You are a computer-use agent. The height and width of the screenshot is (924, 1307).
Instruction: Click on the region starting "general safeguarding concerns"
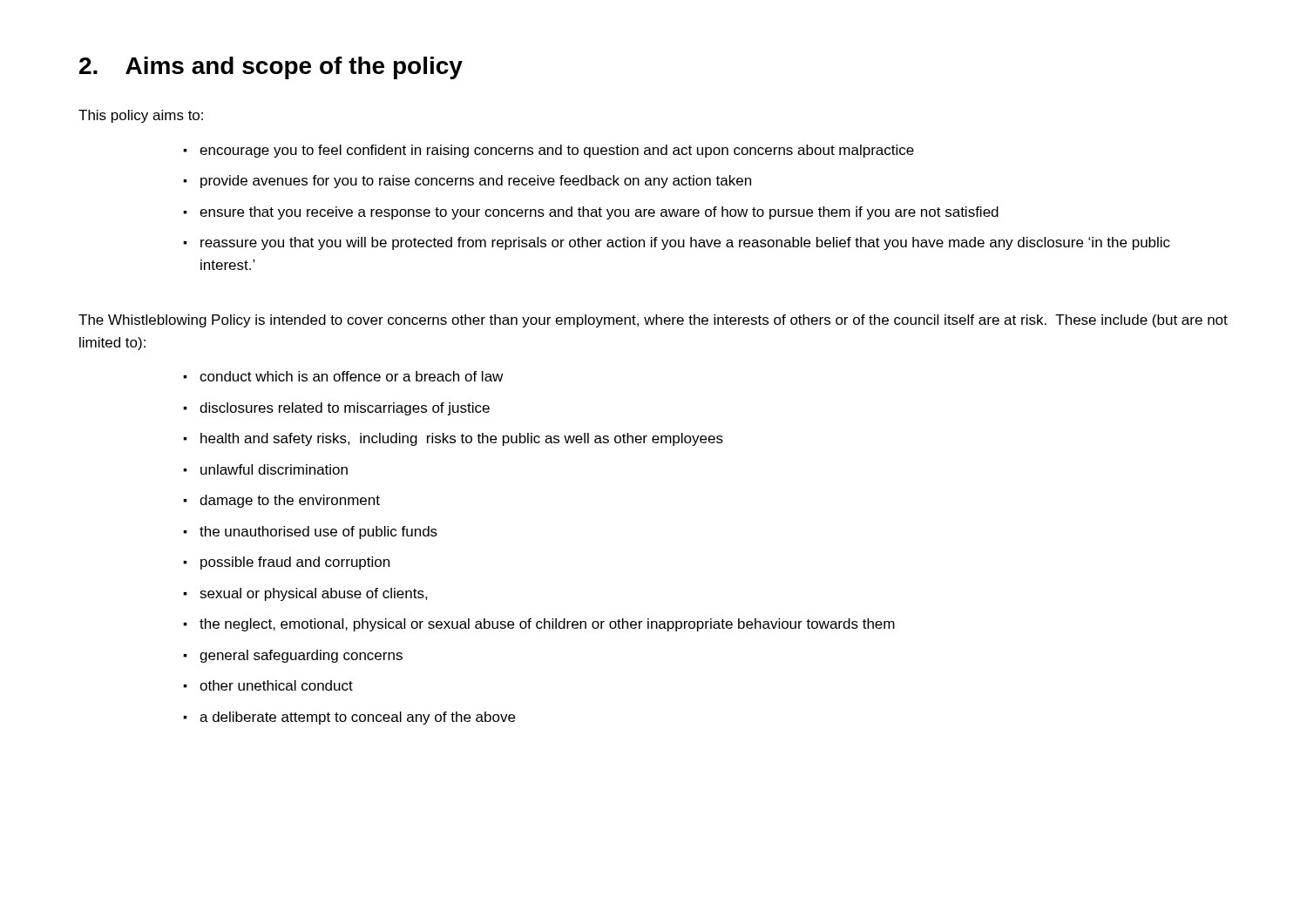(x=301, y=656)
